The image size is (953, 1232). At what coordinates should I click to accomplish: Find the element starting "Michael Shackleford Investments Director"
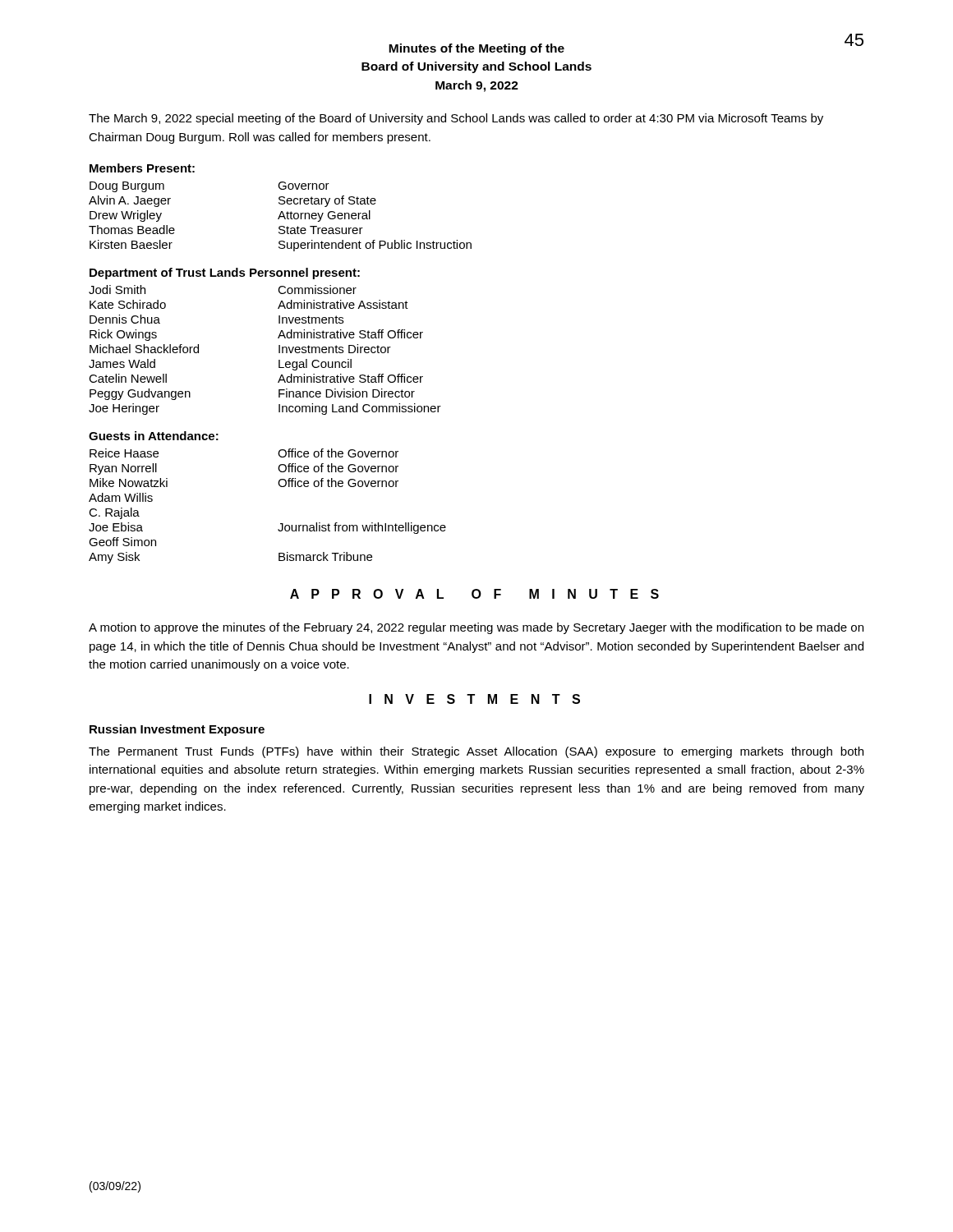tap(146, 348)
